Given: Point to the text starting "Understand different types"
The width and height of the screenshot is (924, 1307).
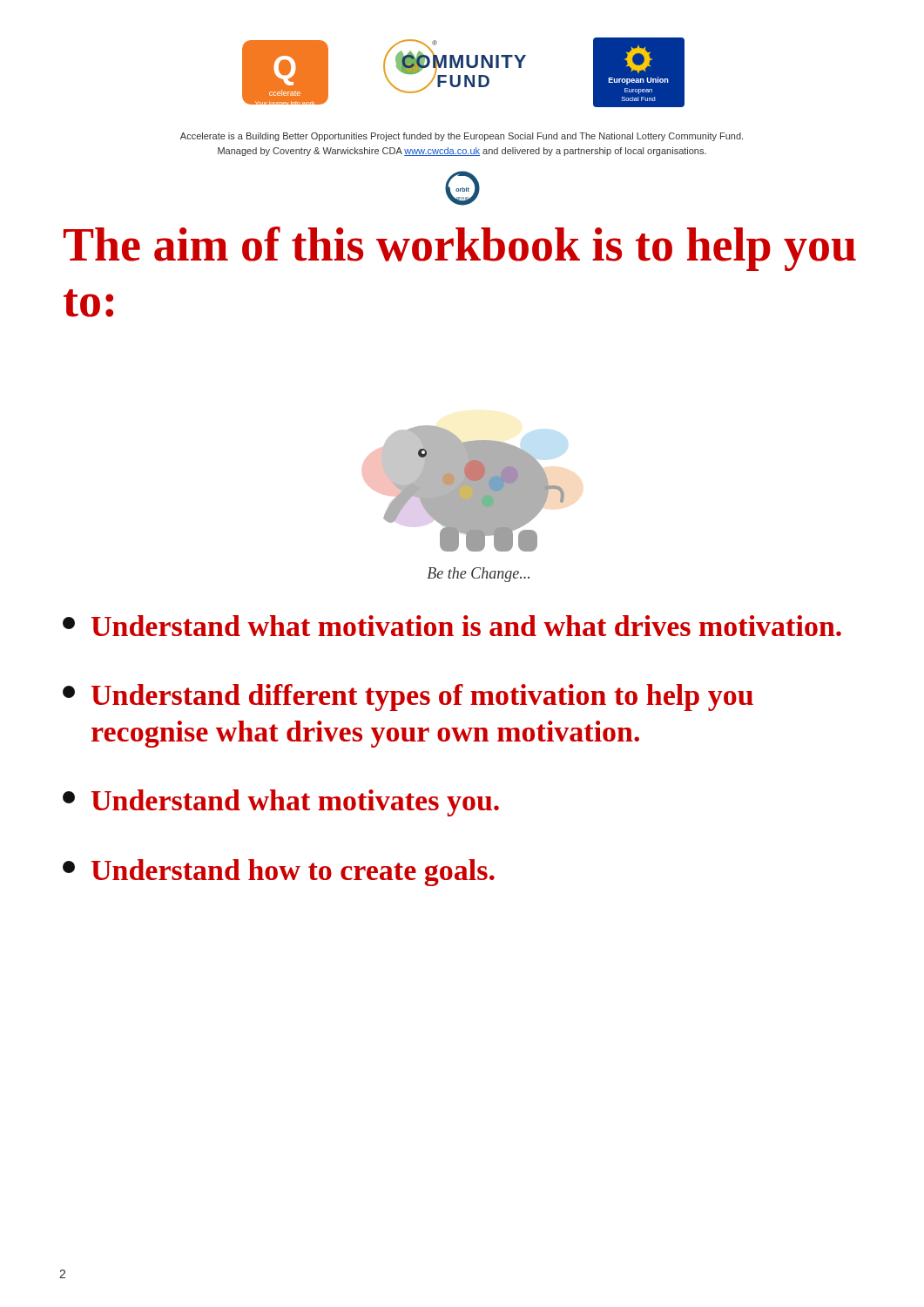Looking at the screenshot, I should point(462,714).
